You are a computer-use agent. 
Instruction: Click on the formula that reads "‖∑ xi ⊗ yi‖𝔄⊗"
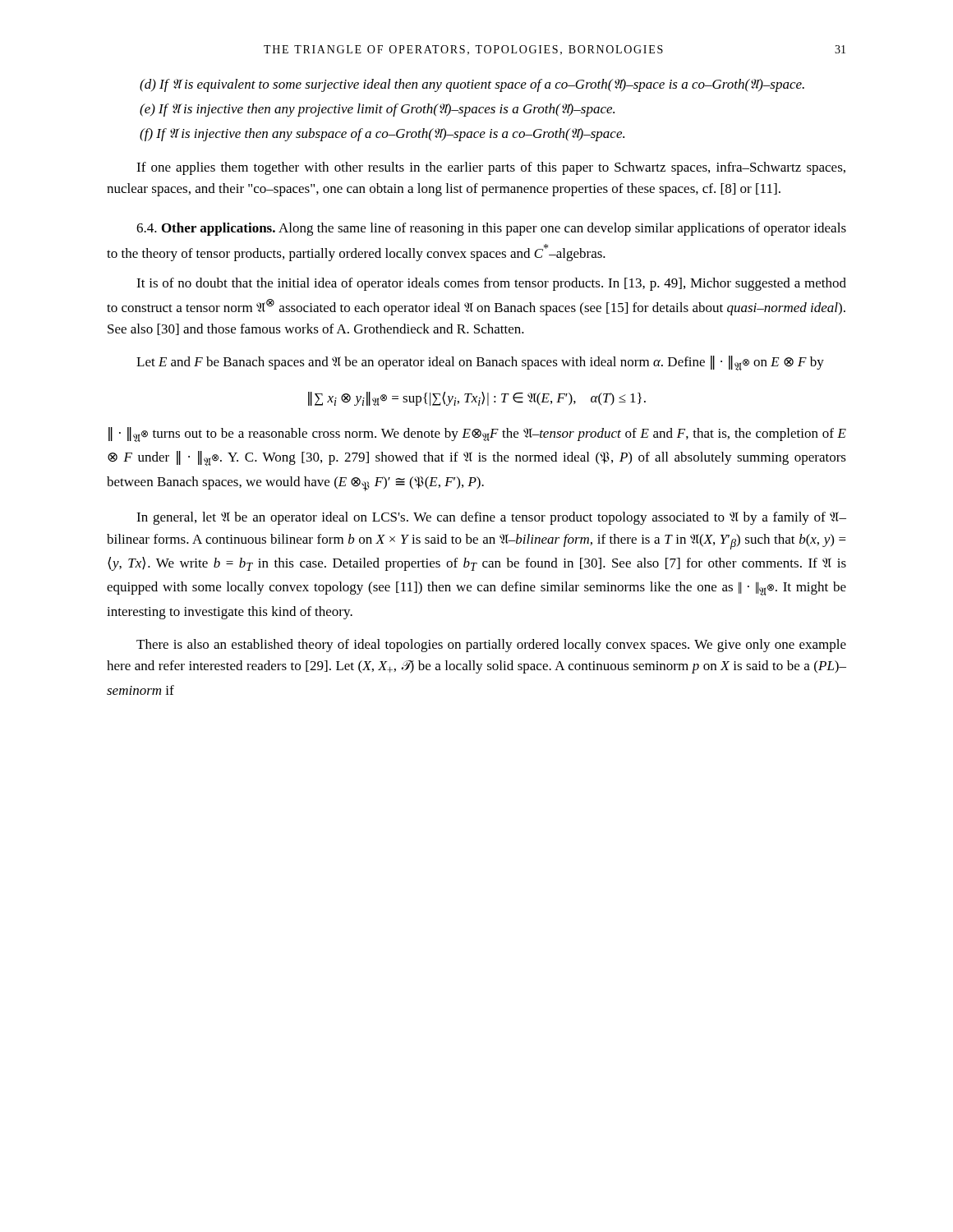coord(476,399)
